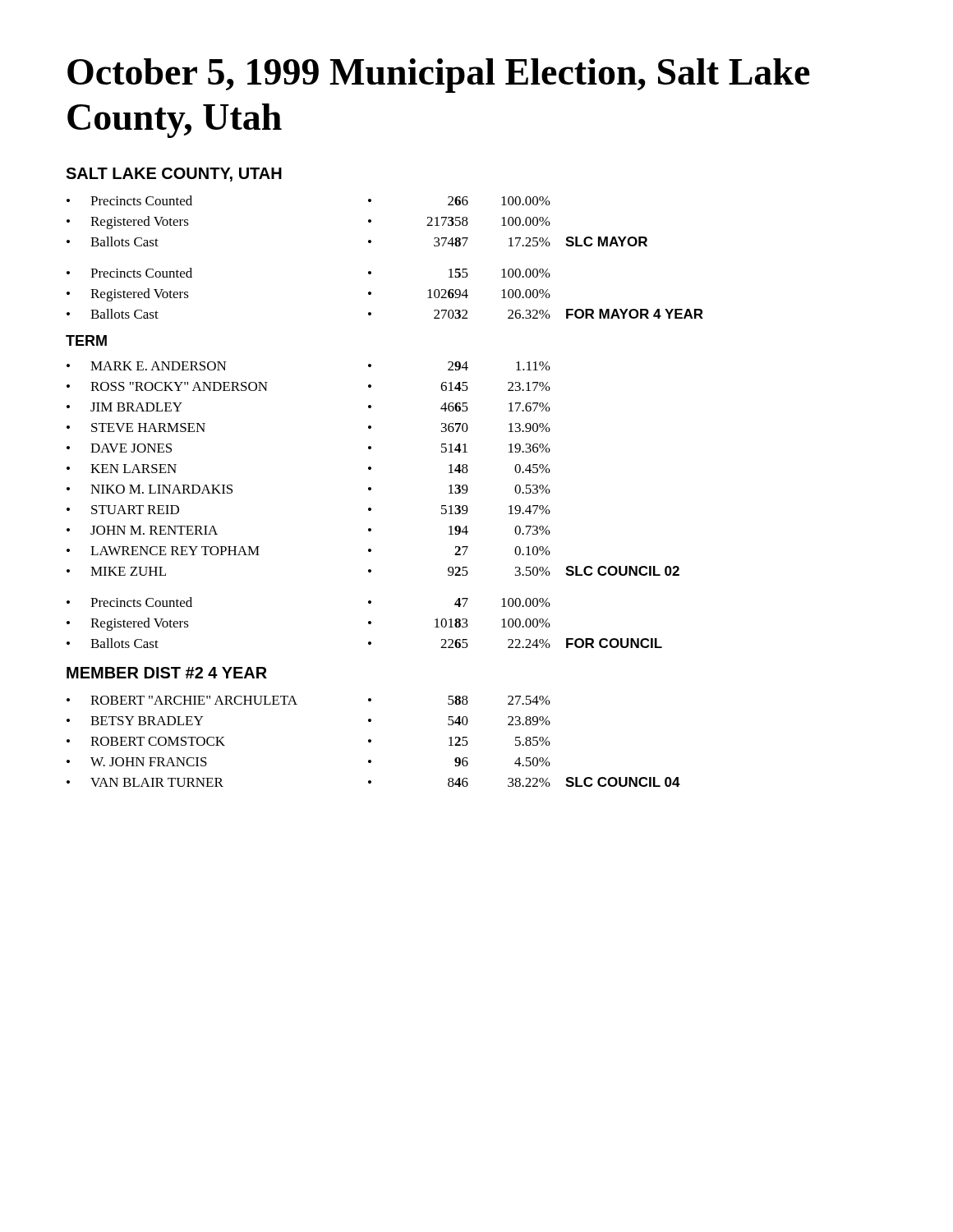Point to the region starting "• ROBERT "ARCHIE" ARCHULETA •"

pos(476,701)
